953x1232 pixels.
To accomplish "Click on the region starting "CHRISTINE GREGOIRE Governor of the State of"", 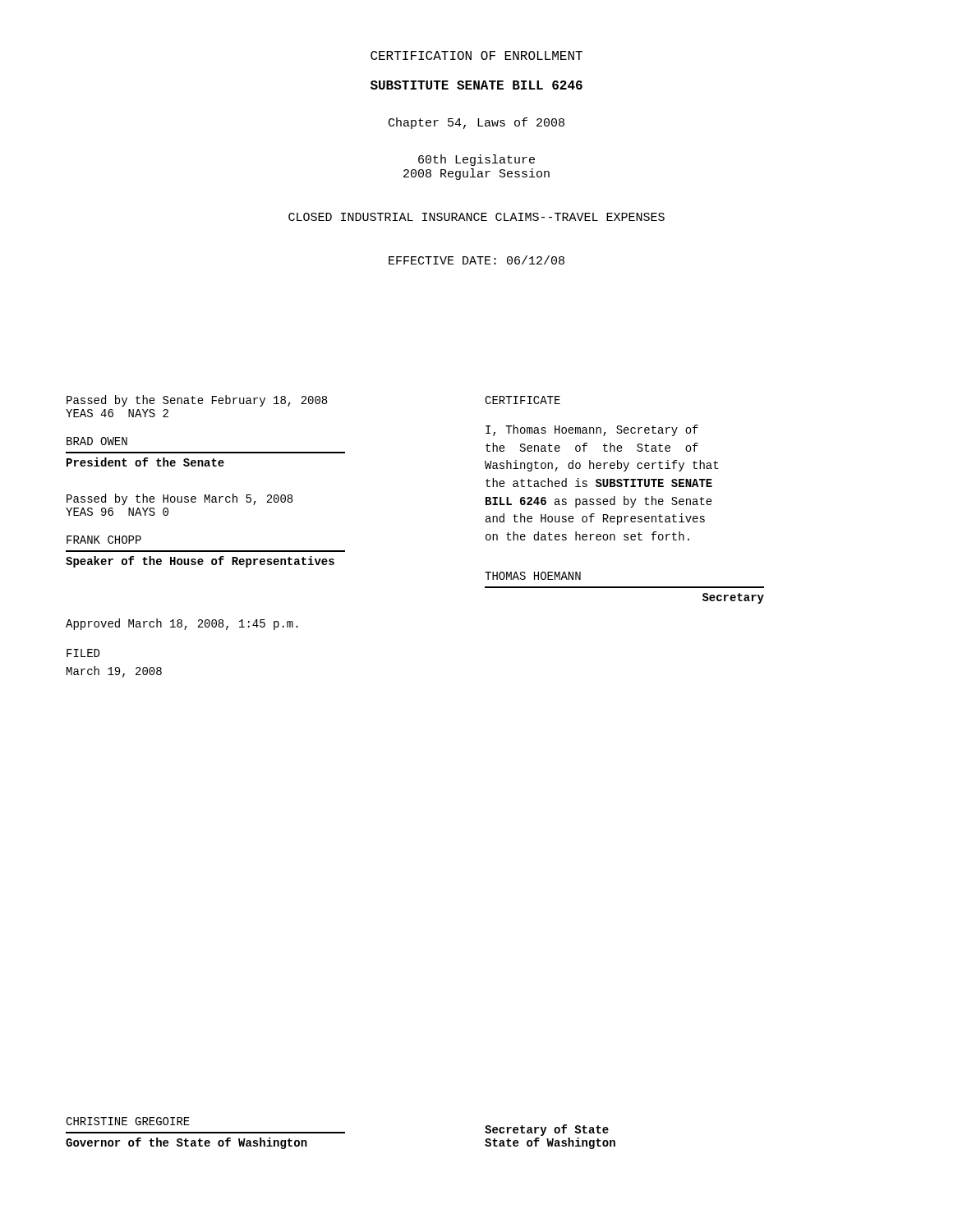I will [263, 1133].
